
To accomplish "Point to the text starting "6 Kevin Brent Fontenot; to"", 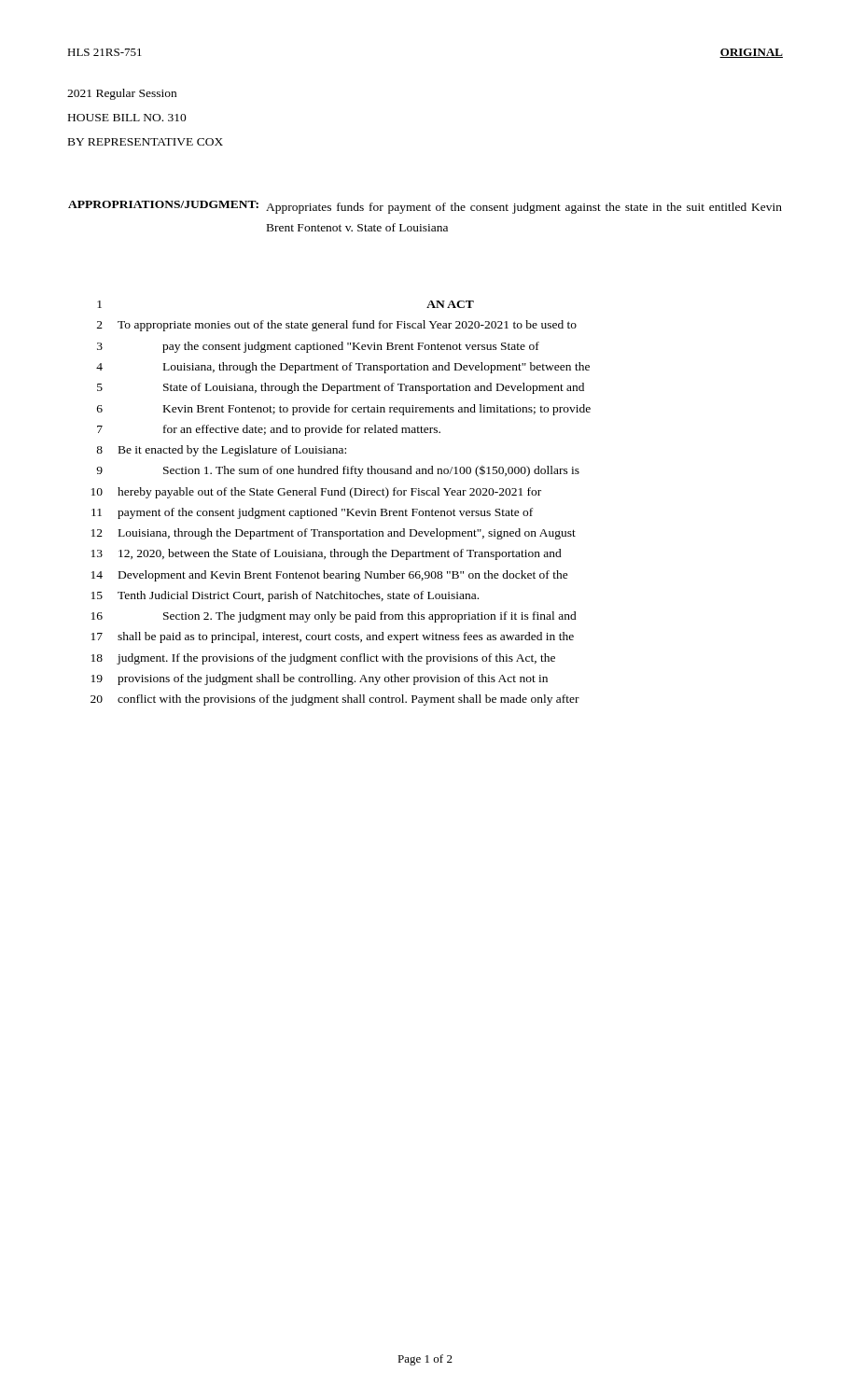I will (x=425, y=408).
